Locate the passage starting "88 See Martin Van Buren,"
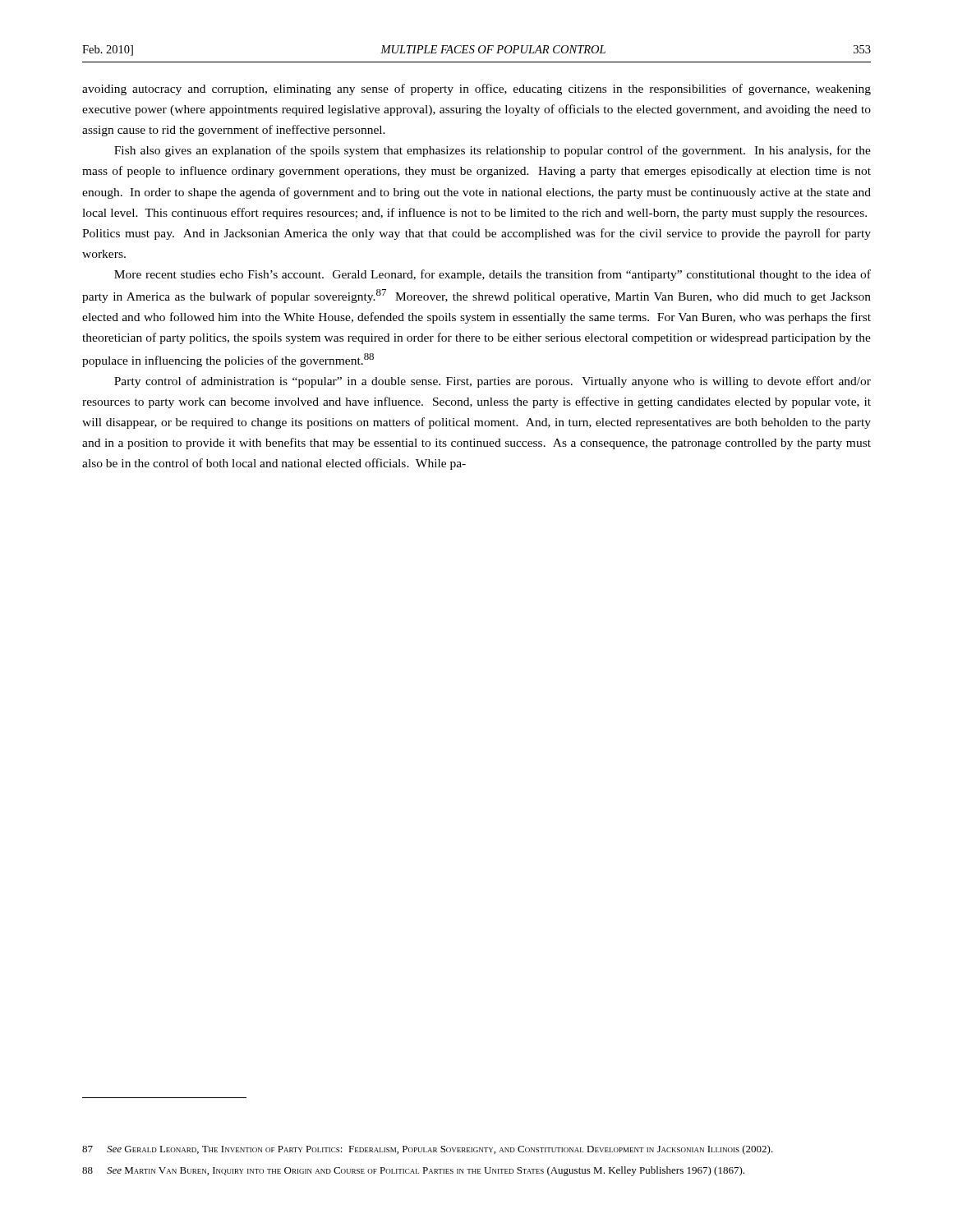Viewport: 953px width, 1232px height. click(x=414, y=1170)
